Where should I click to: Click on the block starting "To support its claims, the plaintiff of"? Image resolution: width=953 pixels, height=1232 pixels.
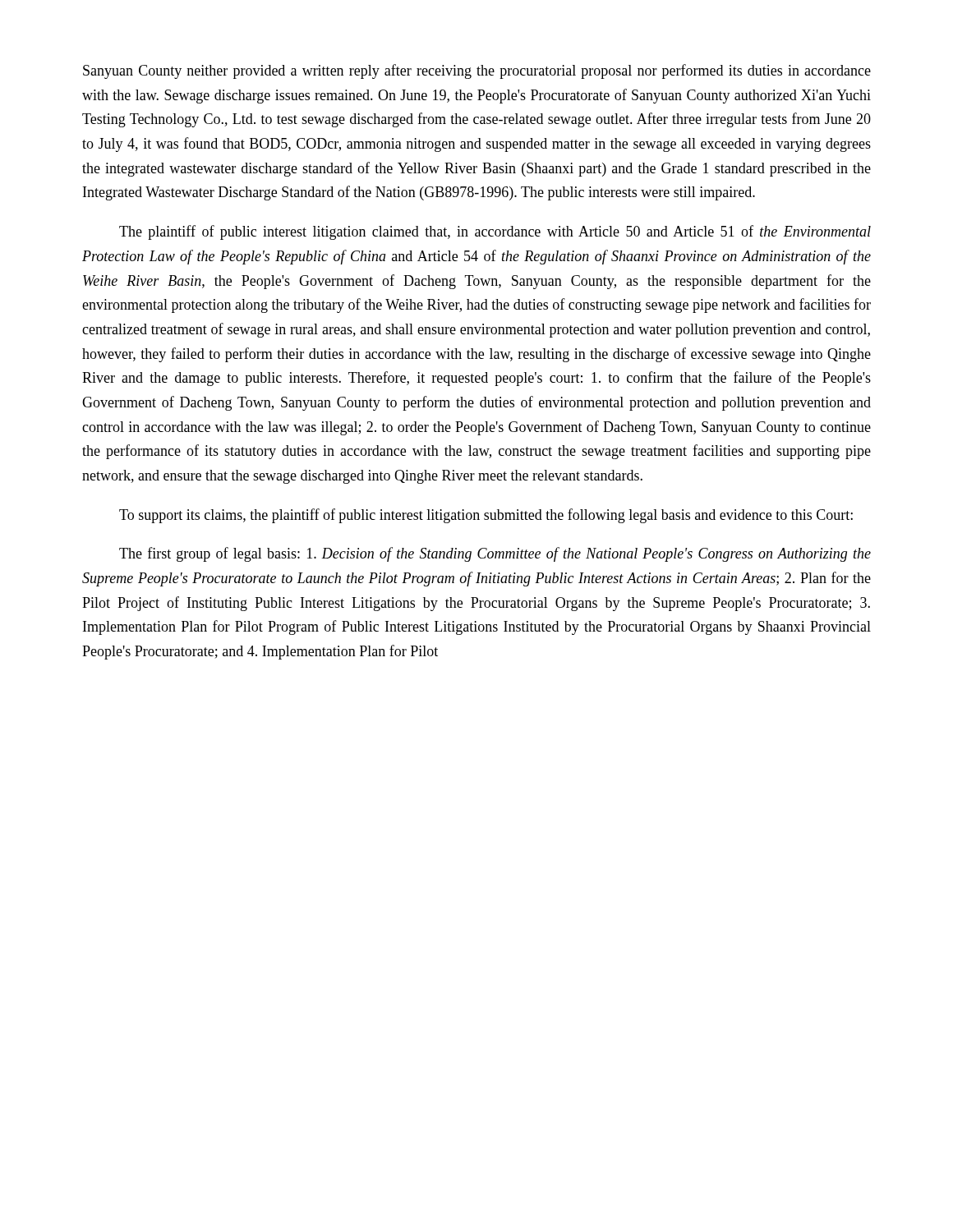[476, 515]
